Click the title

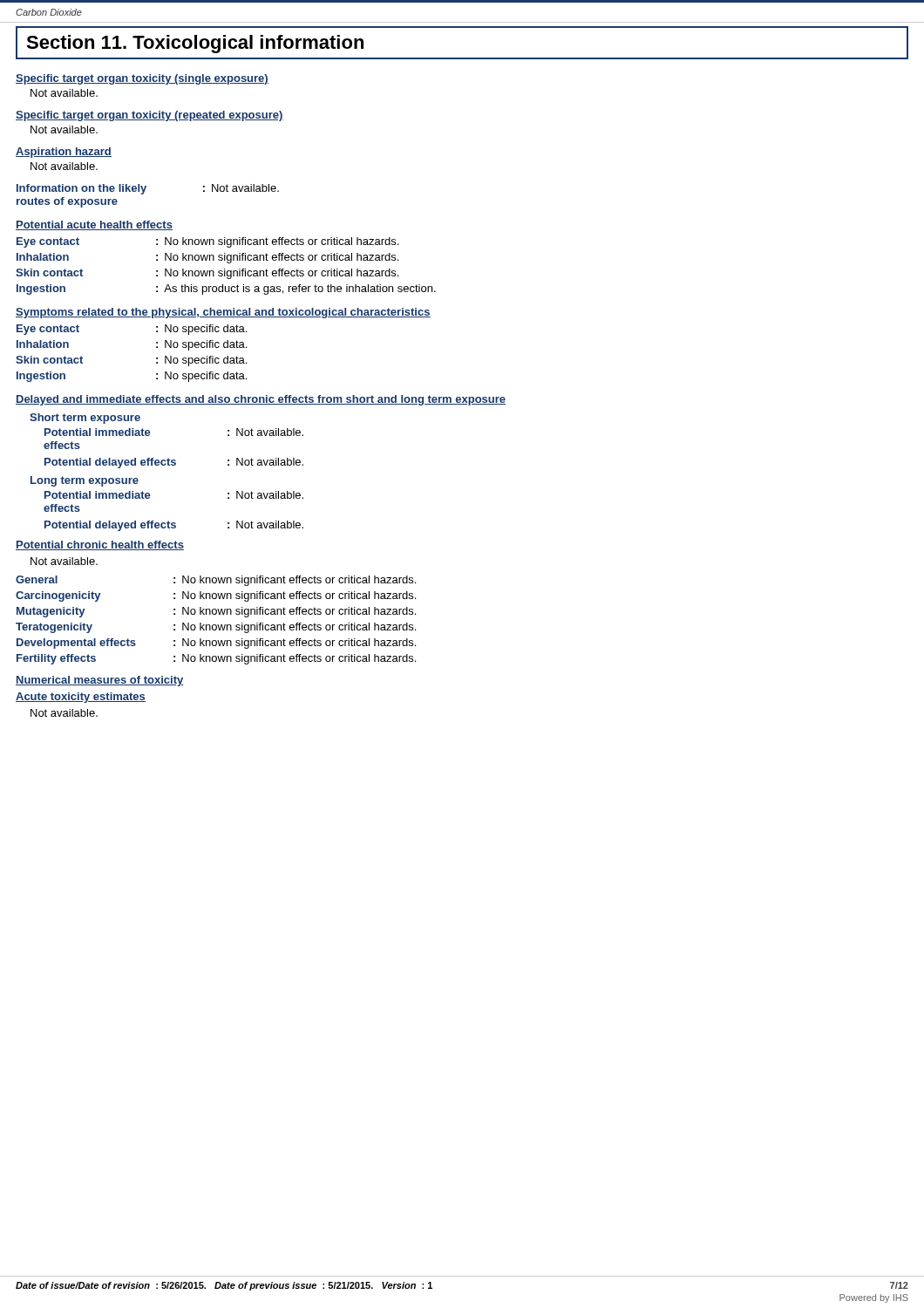(x=195, y=42)
